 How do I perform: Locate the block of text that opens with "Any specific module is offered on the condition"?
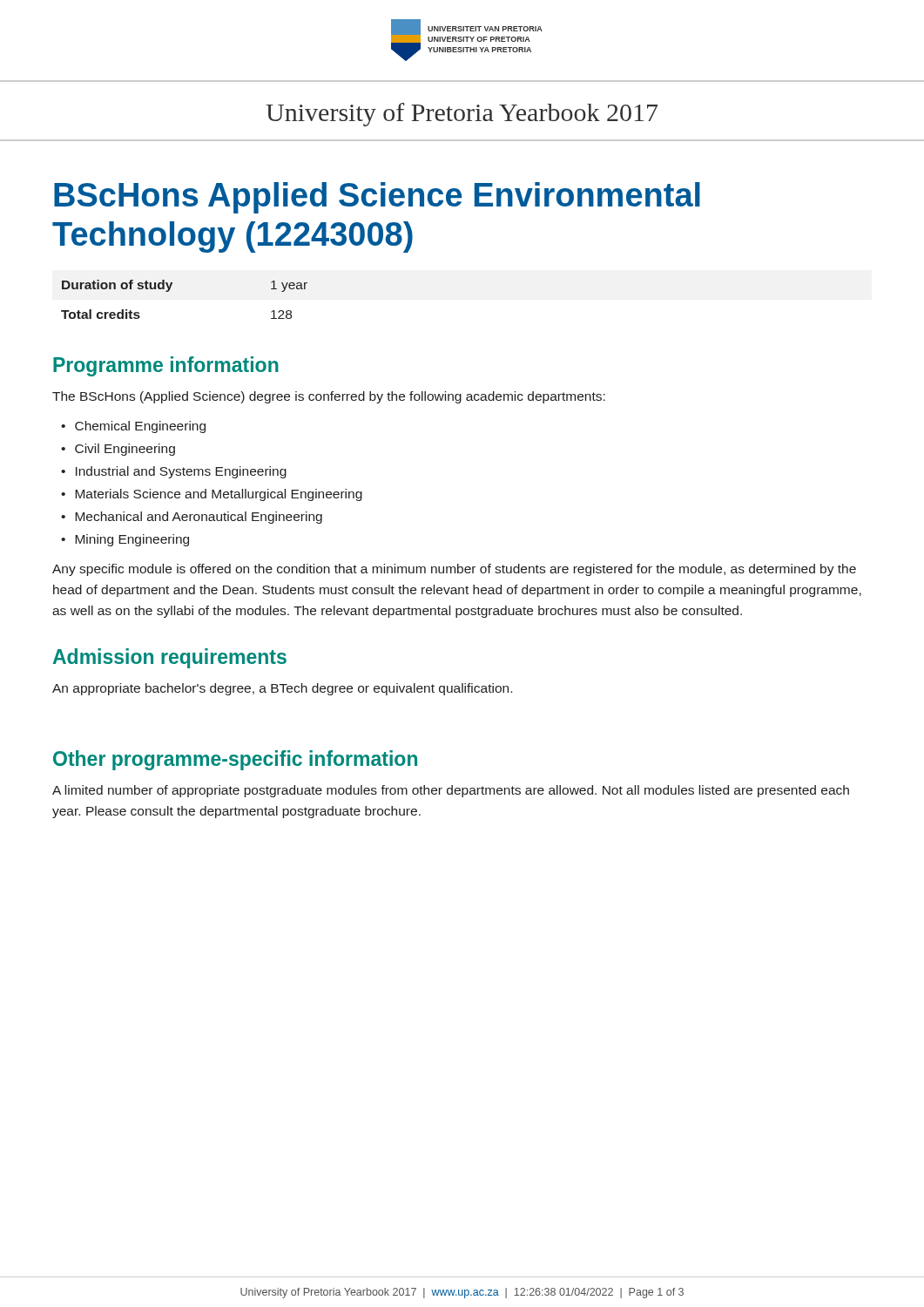(457, 589)
